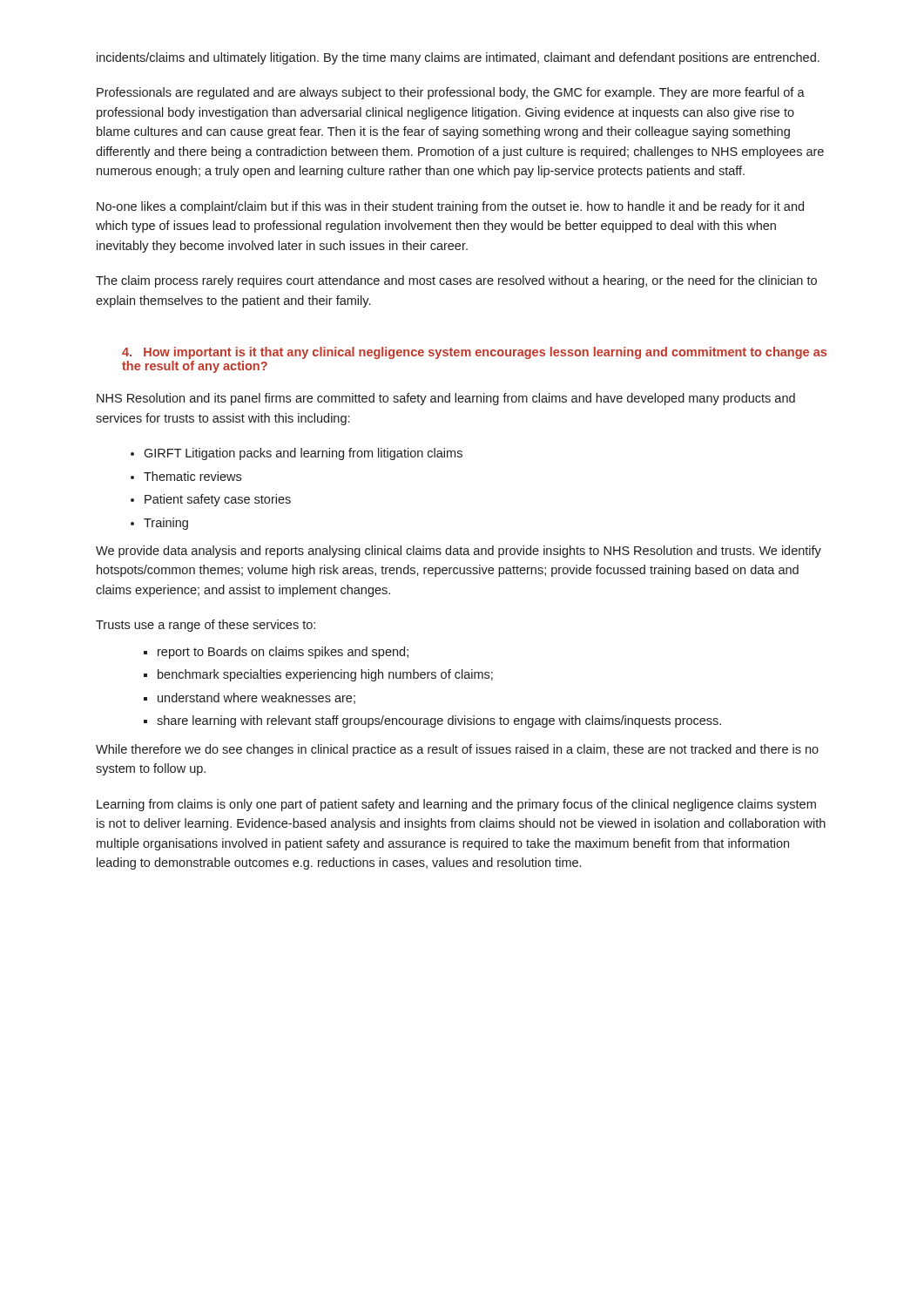Click on the text block with the text "Learning from claims is only one"
This screenshot has height=1307, width=924.
click(x=462, y=834)
